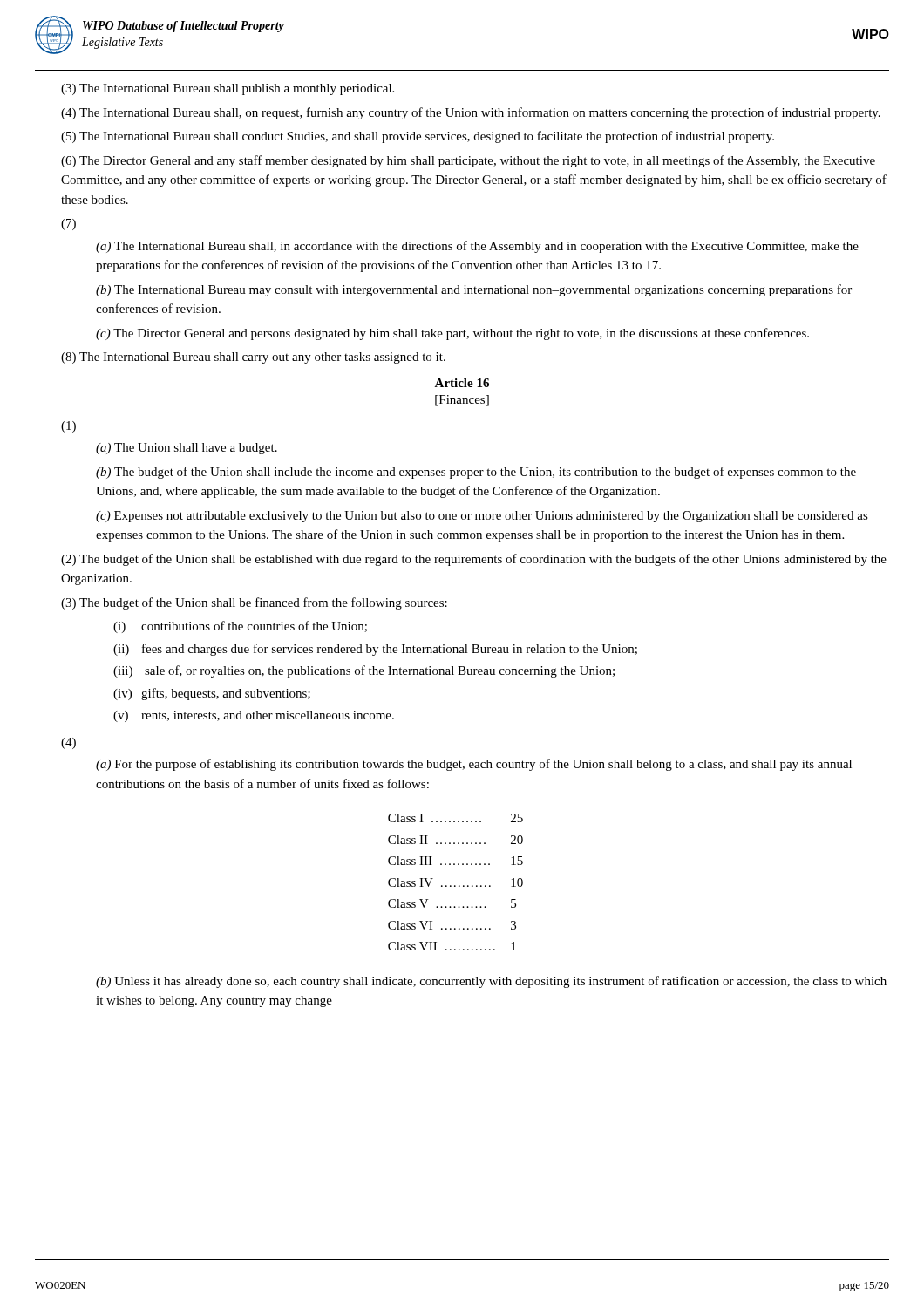Point to the block beginning "(i)contributions of the countries"
The image size is (924, 1308).
(x=241, y=626)
